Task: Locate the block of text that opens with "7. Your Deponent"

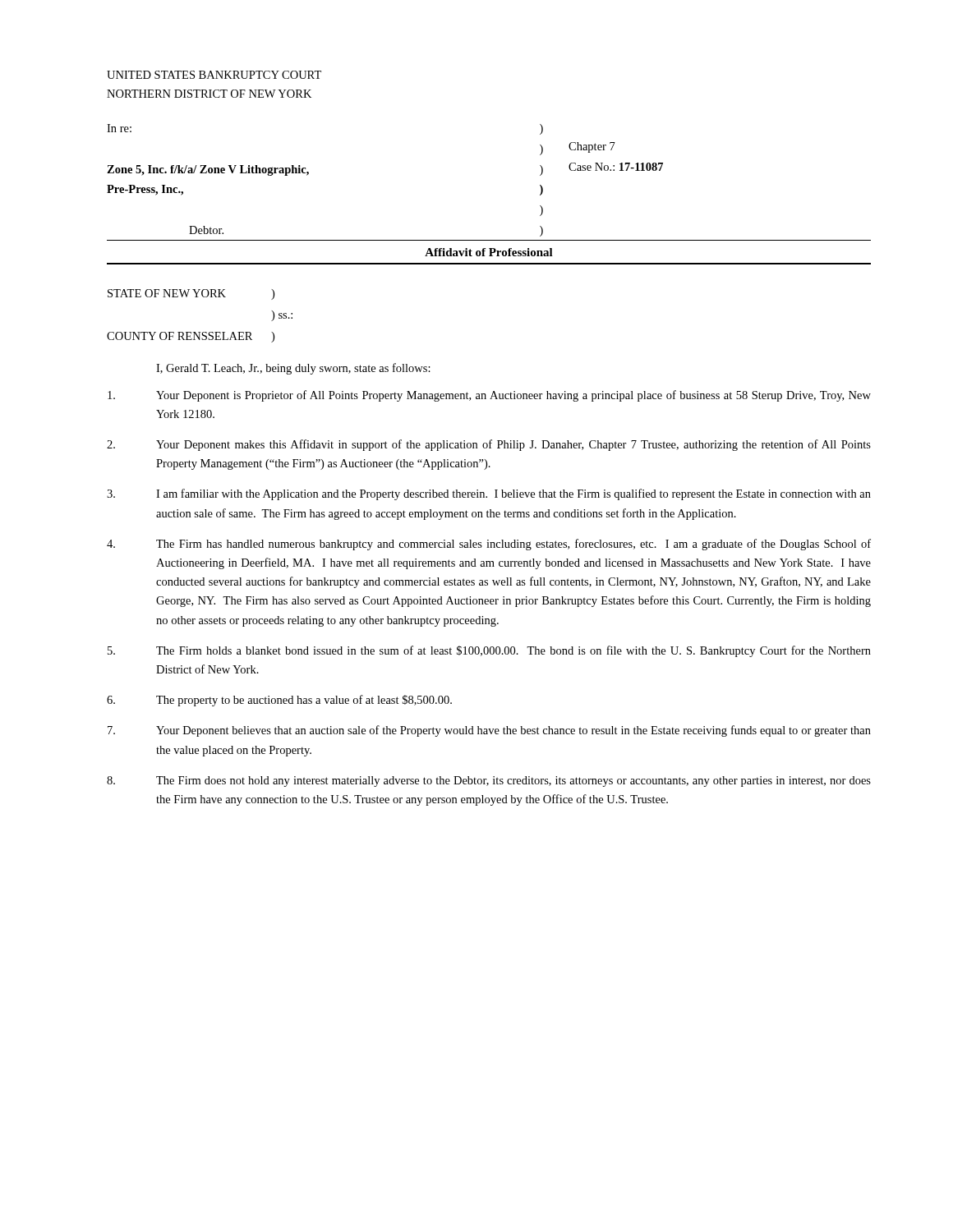Action: pos(489,740)
